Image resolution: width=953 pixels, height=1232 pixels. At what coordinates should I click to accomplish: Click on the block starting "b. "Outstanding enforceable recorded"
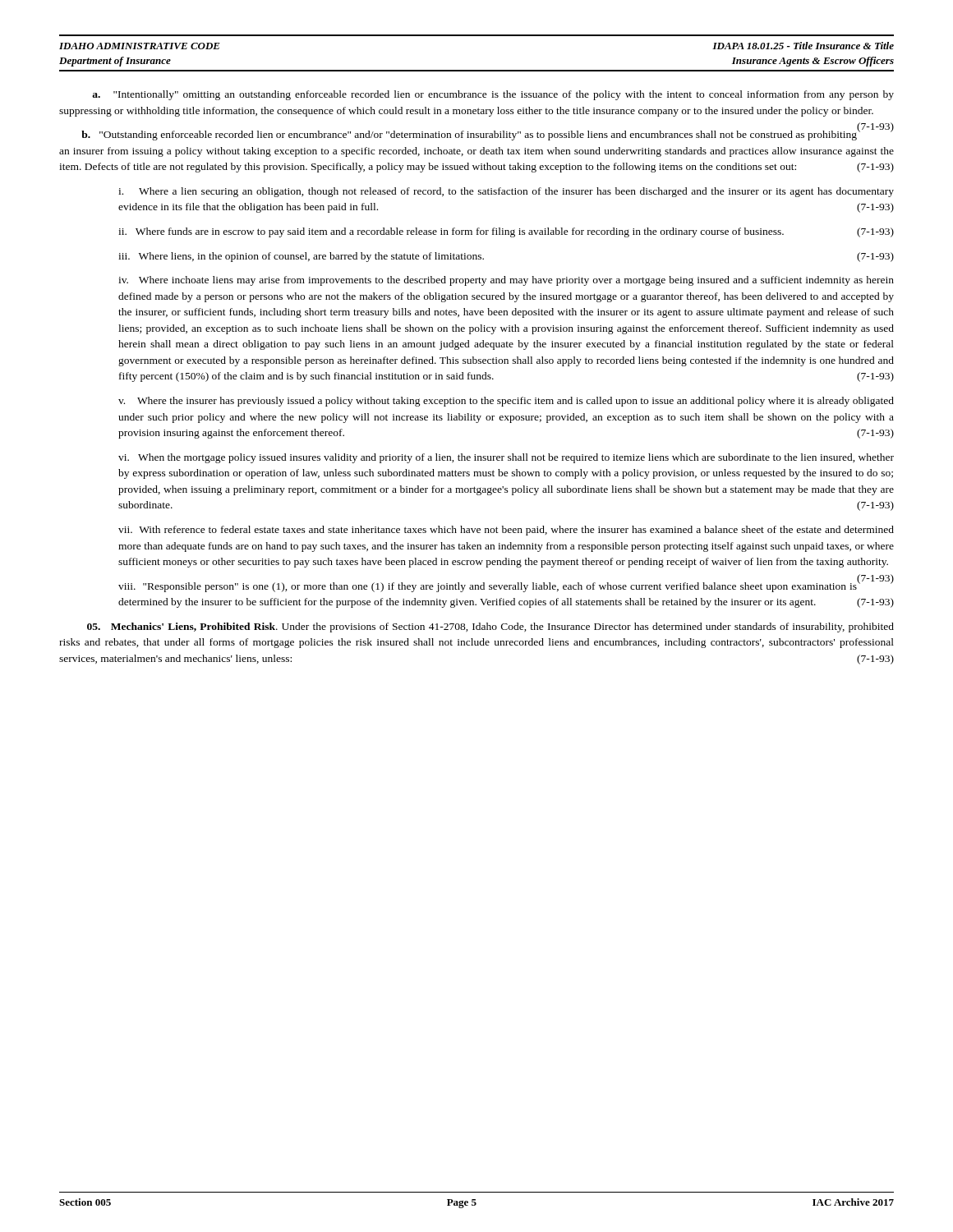pos(476,152)
